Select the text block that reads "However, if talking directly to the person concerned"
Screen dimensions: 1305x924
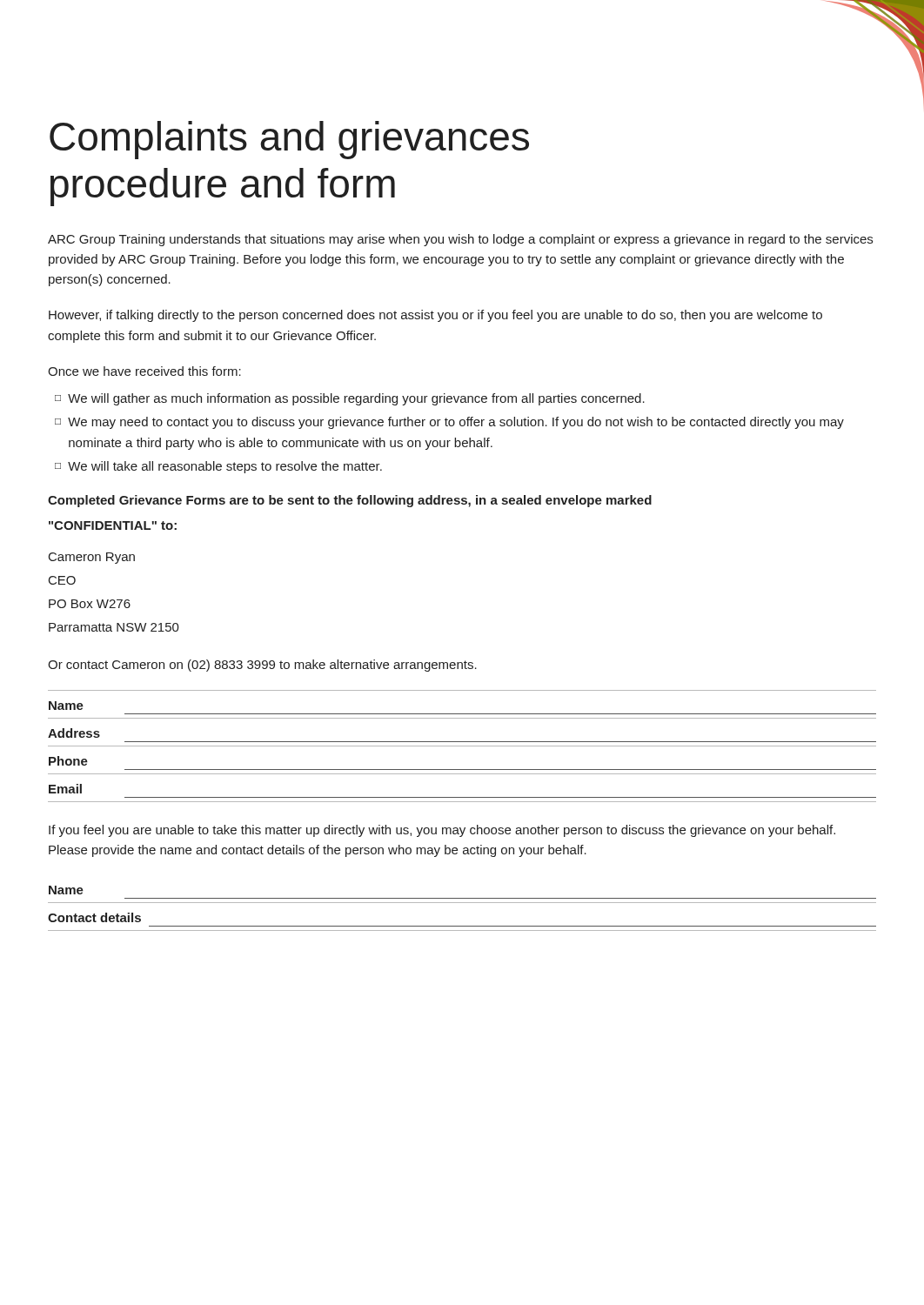(x=435, y=325)
